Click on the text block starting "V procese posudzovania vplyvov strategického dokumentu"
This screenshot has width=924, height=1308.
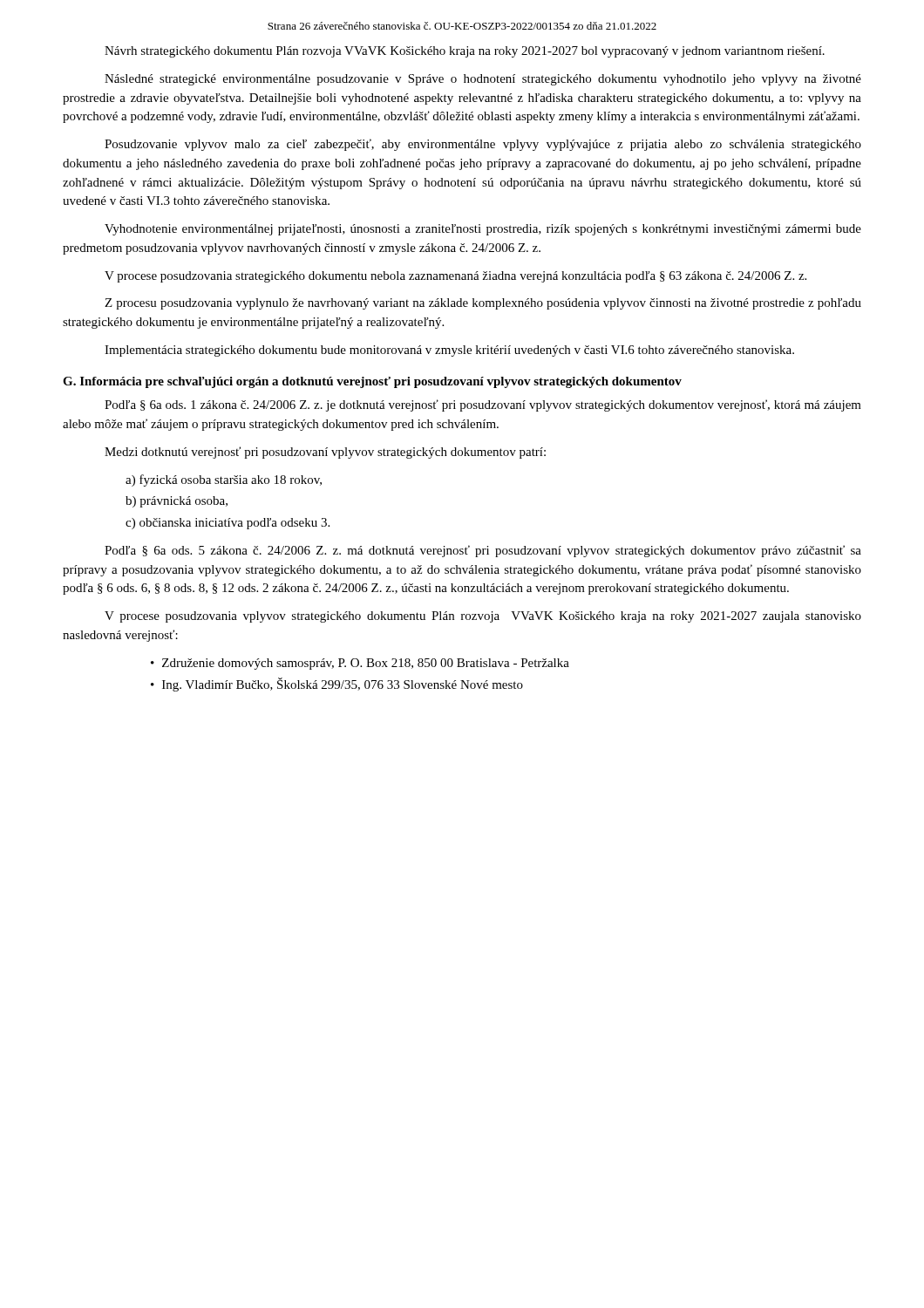tap(462, 626)
